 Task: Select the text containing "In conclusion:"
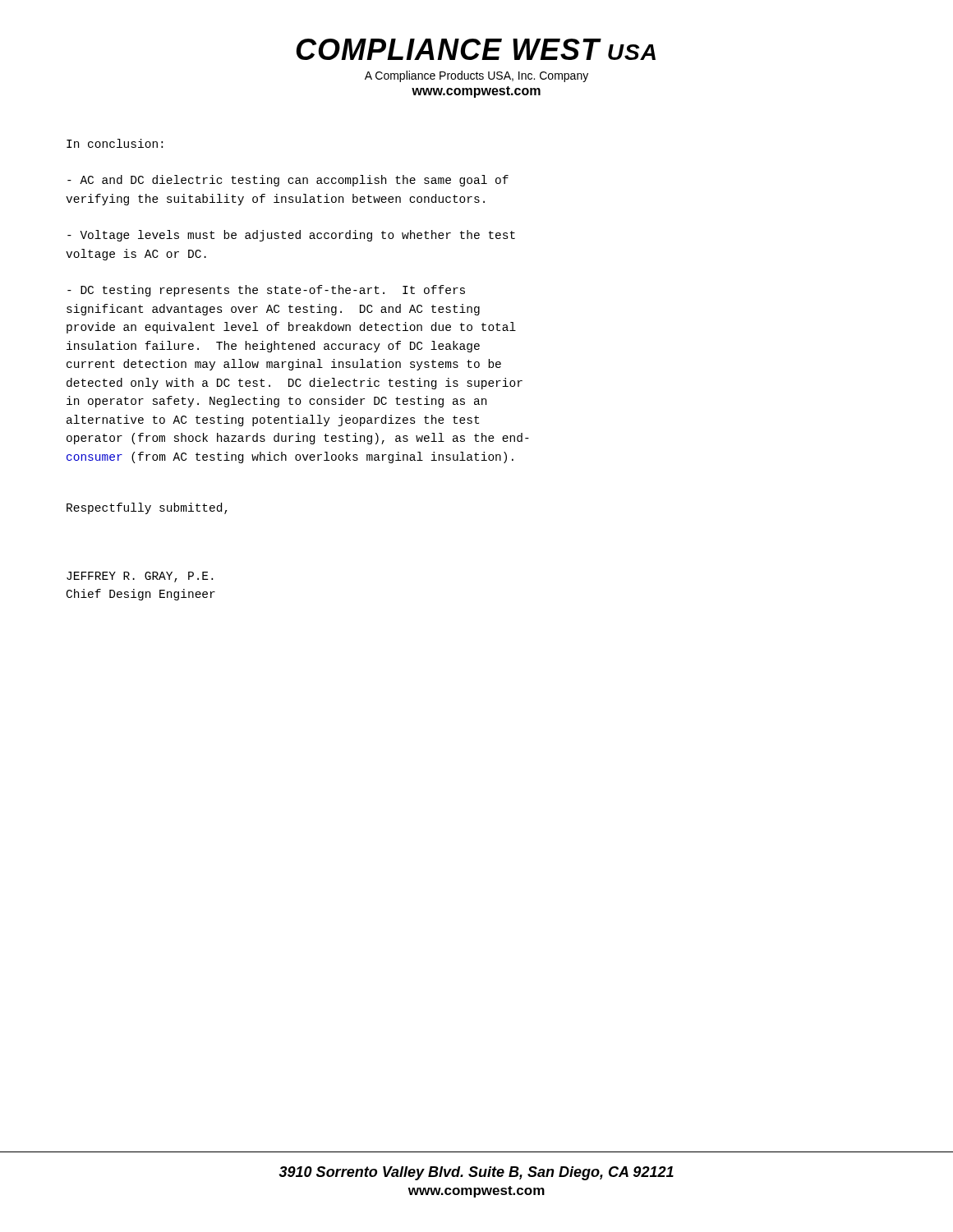116,145
